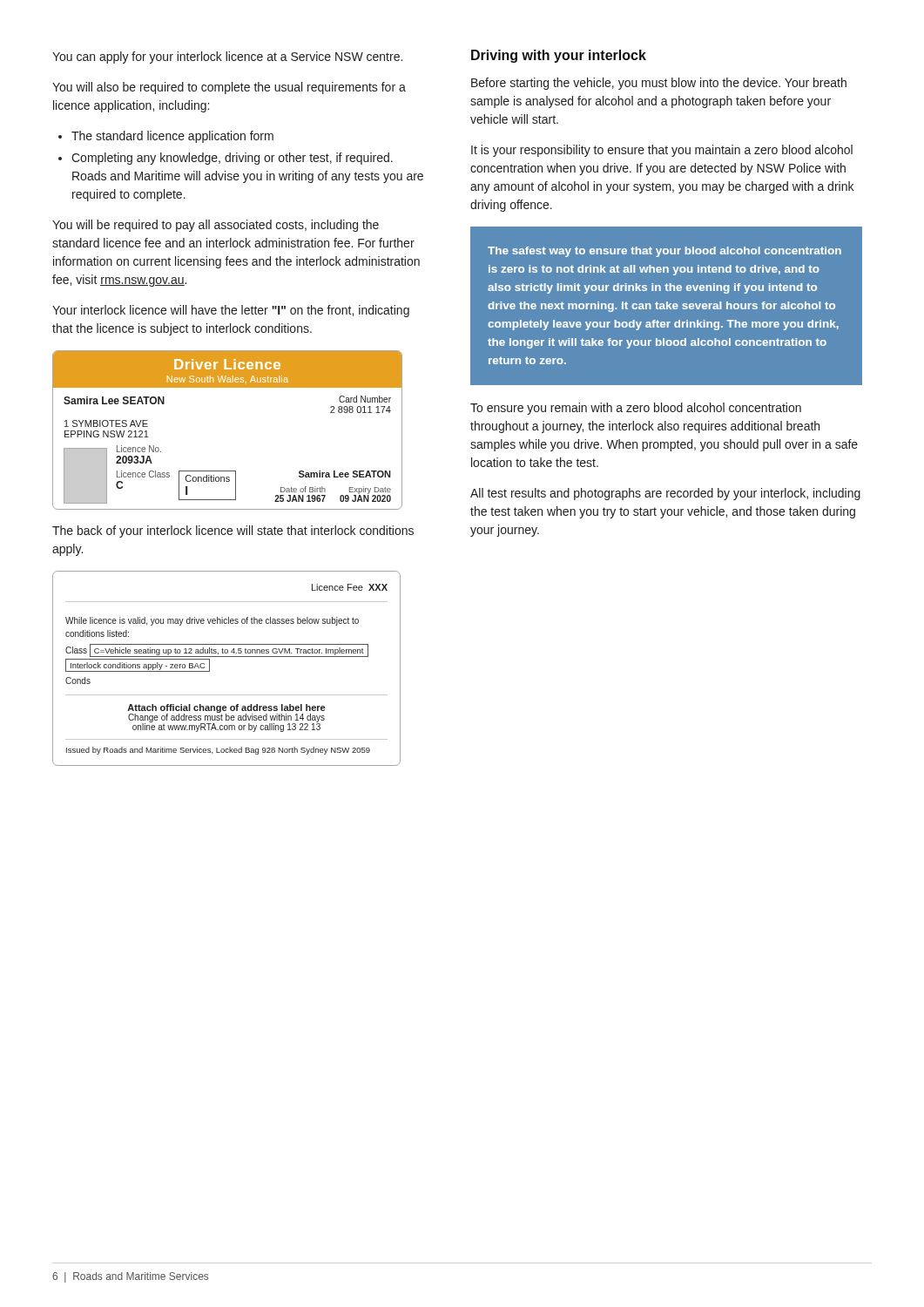Find the text block containing "Before starting the vehicle, you must blow"

666,102
